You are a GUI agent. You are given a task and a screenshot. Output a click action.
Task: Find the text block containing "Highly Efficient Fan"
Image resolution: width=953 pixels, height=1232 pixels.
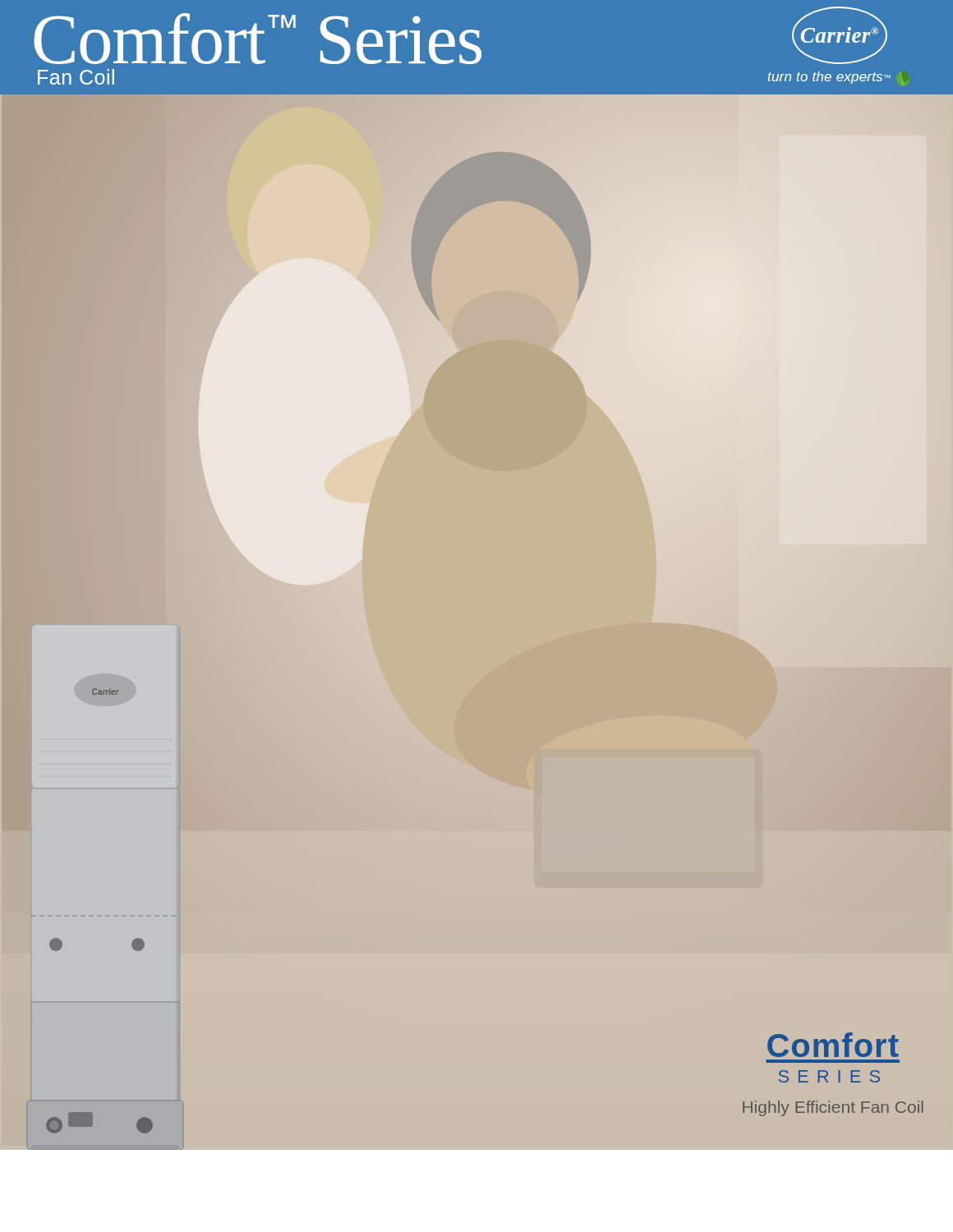coord(833,1107)
